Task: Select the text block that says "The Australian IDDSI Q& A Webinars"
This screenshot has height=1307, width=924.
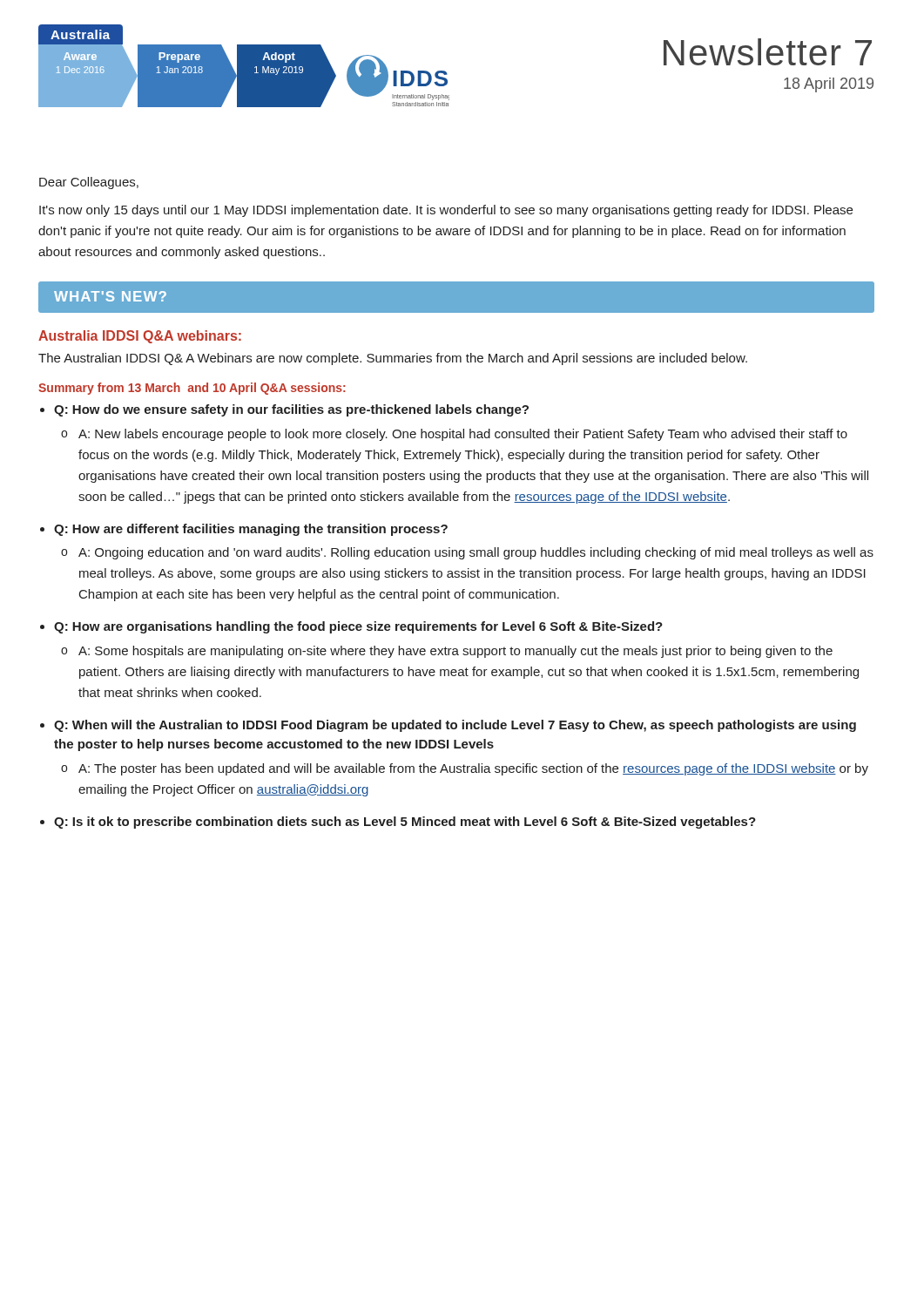Action: click(393, 358)
